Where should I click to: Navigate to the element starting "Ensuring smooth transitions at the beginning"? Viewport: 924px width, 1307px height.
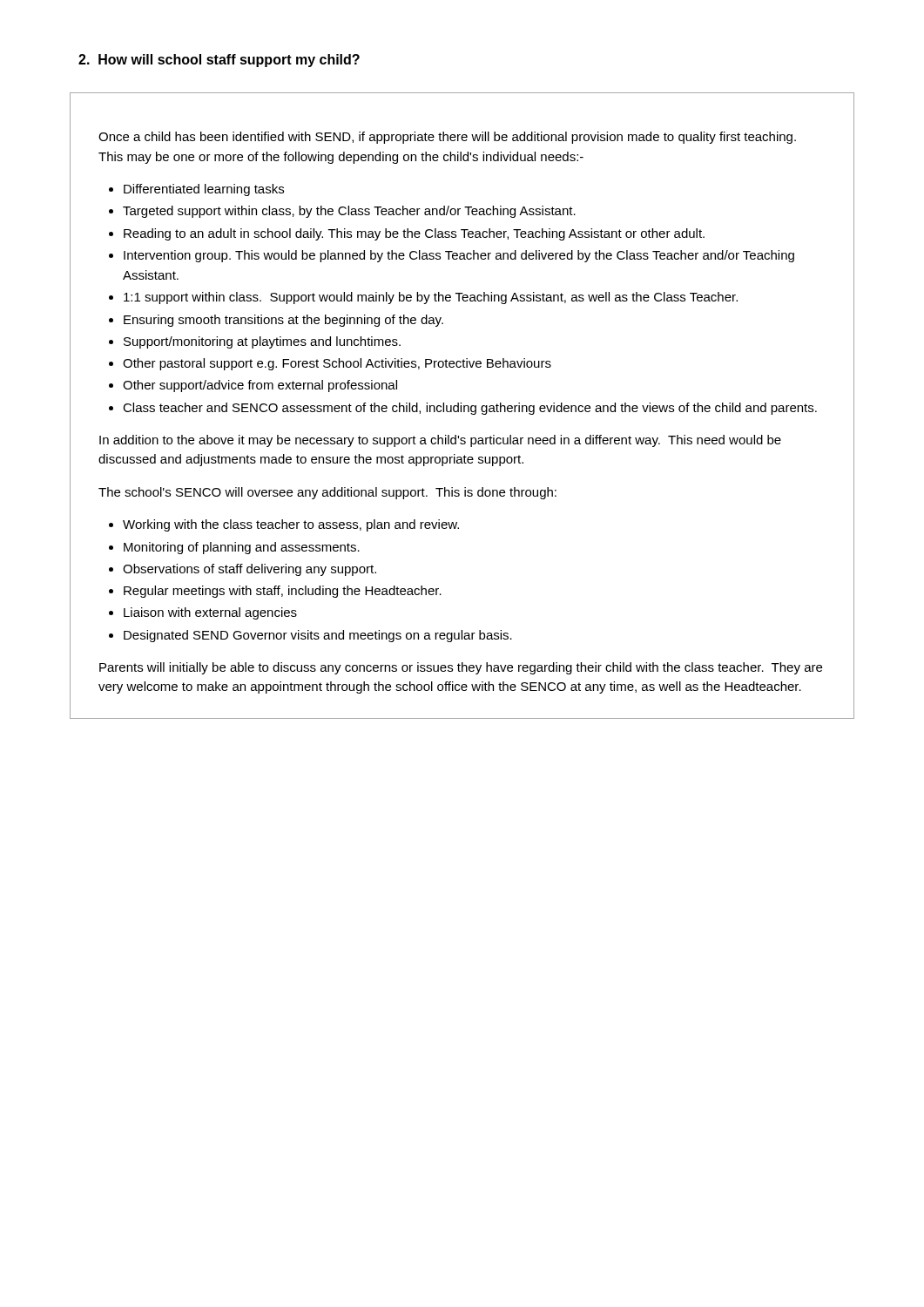click(x=284, y=319)
